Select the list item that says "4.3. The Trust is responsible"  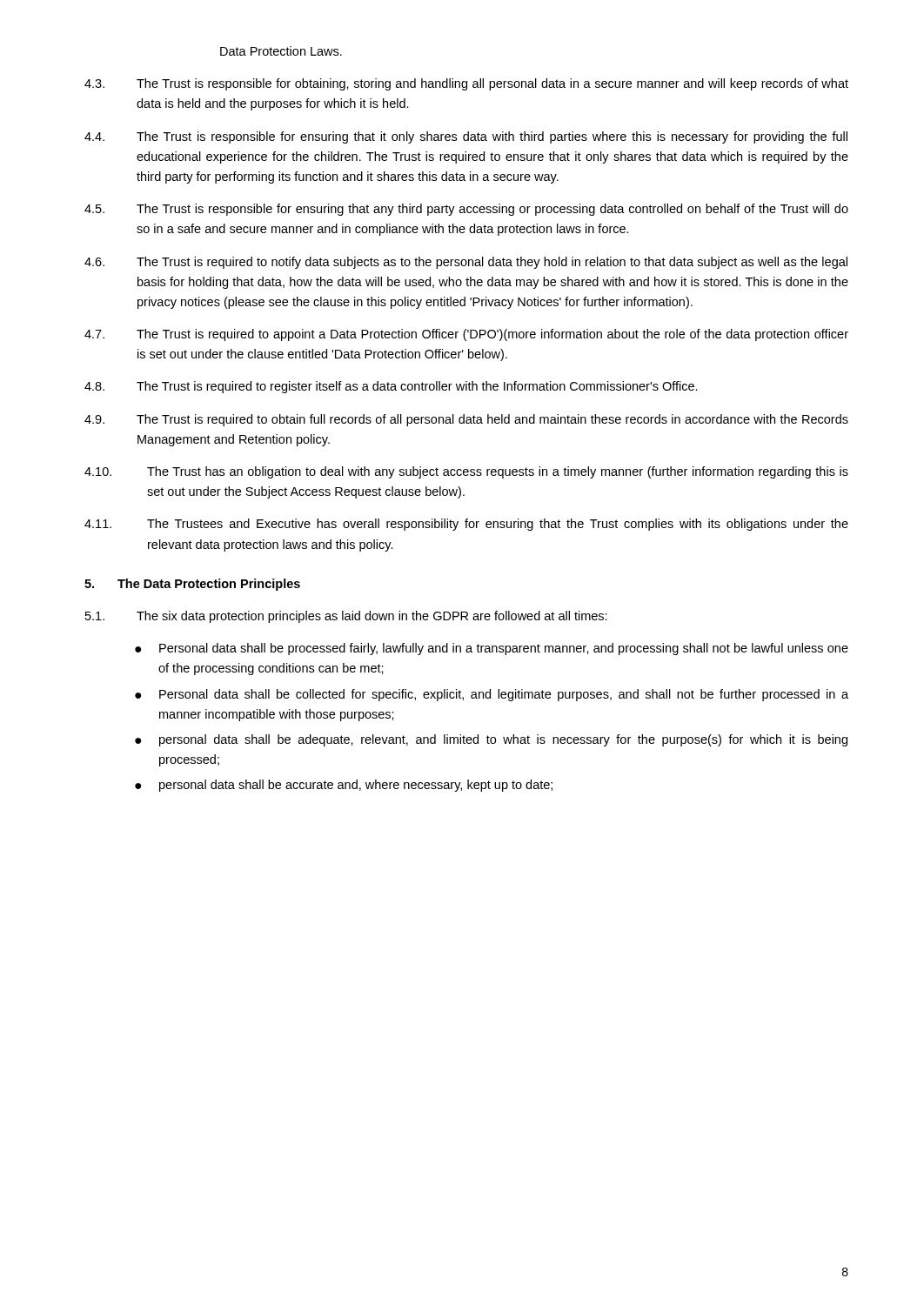466,94
